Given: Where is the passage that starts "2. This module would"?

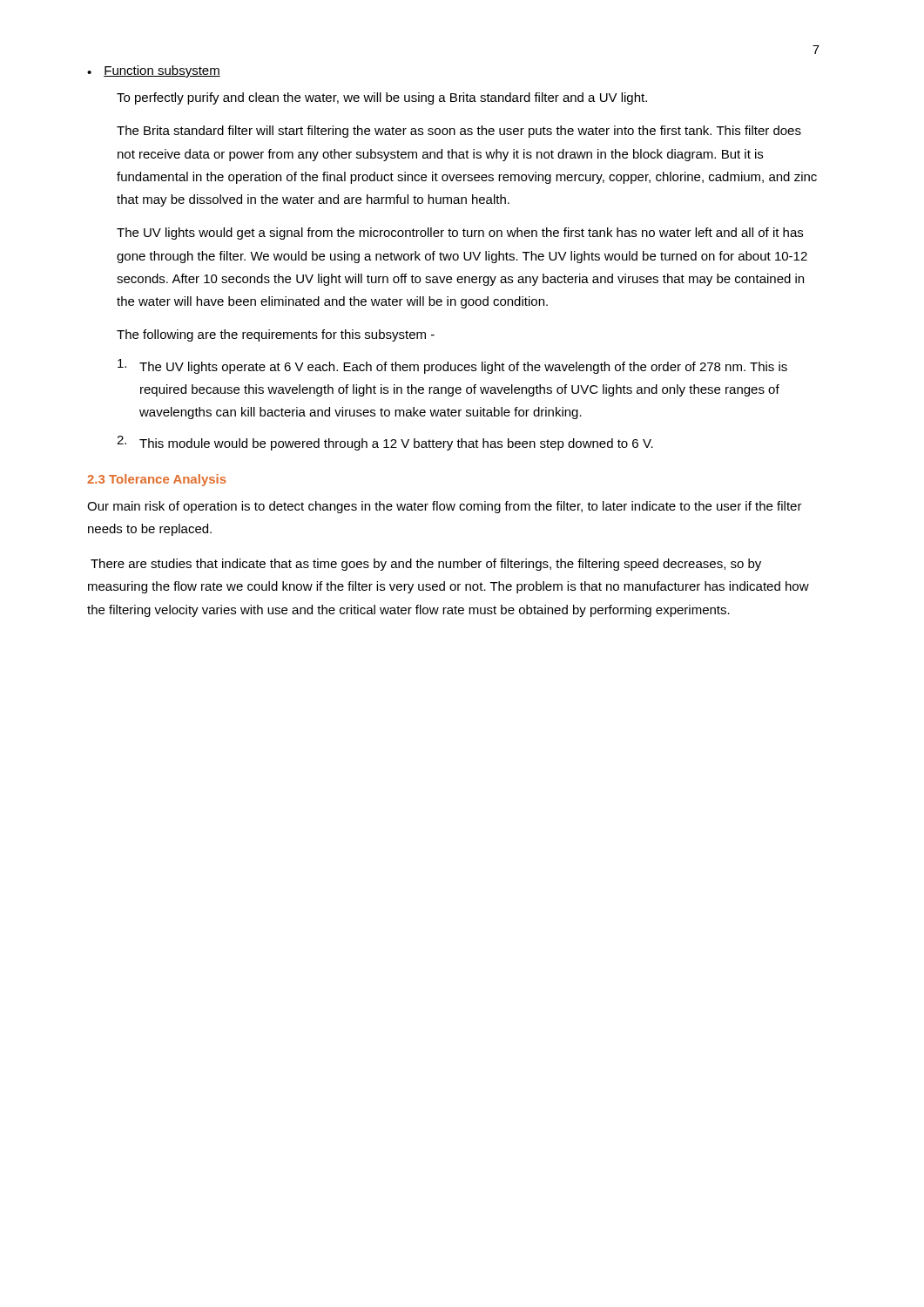Looking at the screenshot, I should (385, 444).
